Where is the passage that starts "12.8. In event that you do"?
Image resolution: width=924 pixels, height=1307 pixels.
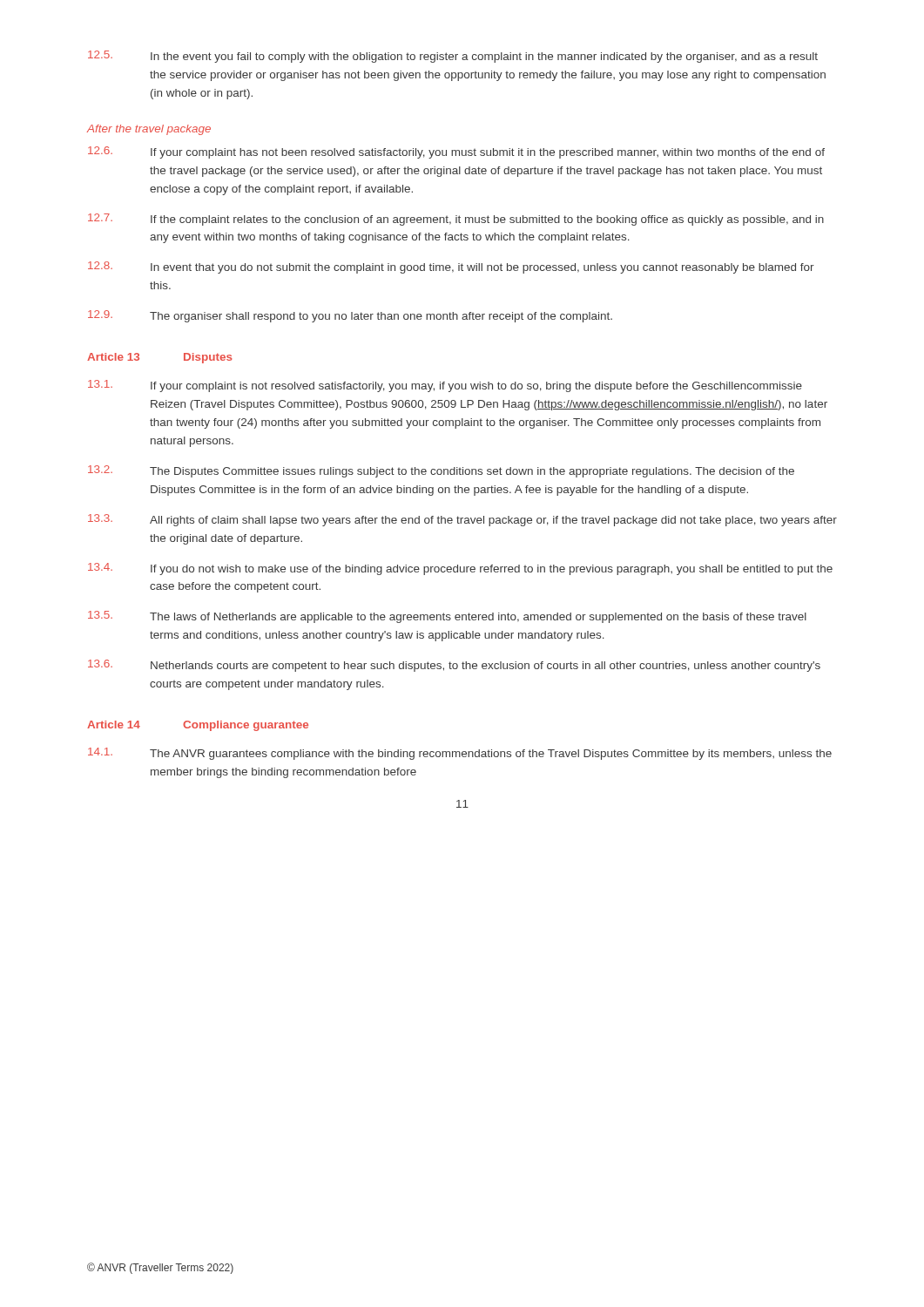pos(462,277)
